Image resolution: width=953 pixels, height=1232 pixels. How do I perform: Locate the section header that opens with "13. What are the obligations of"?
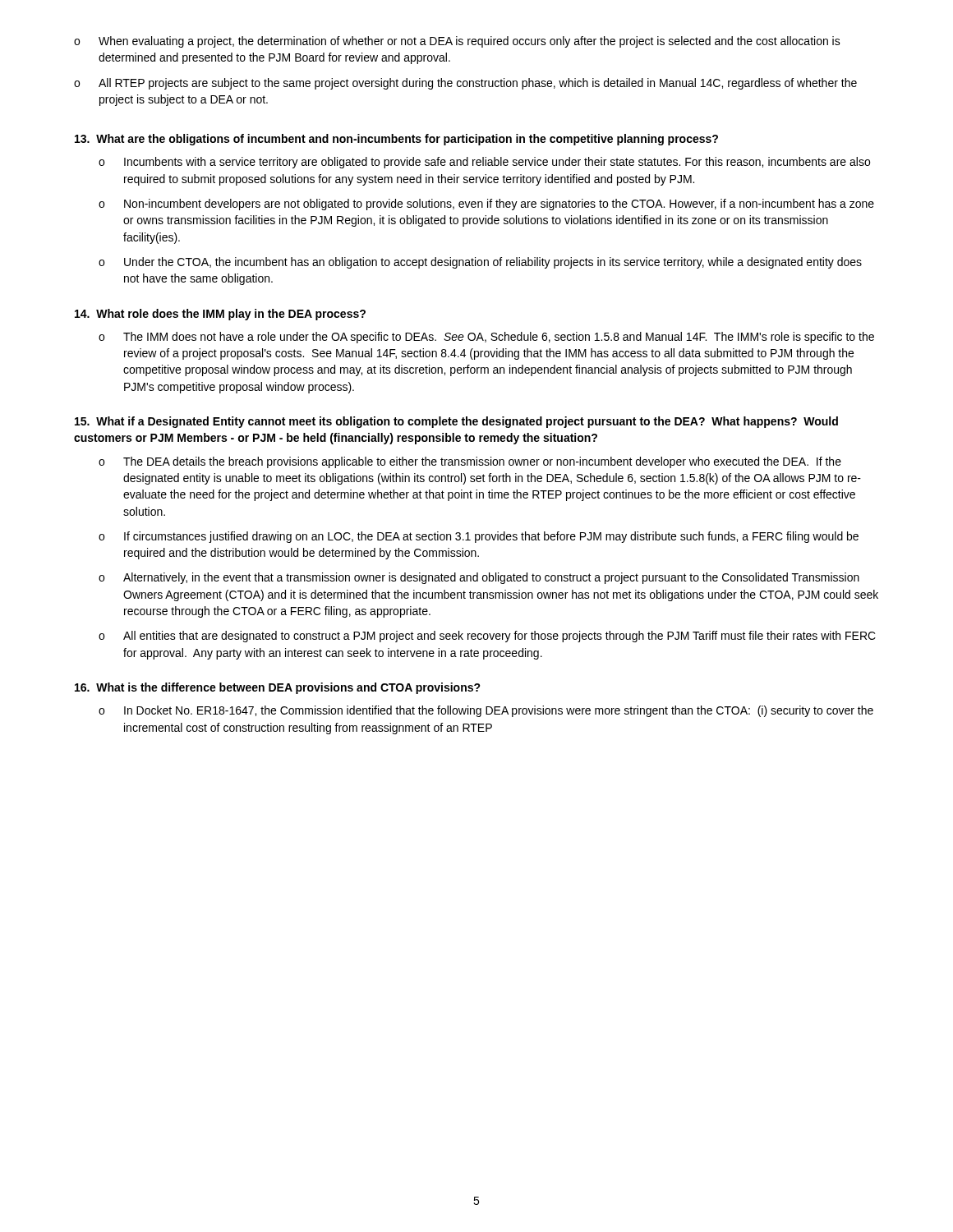pos(396,139)
